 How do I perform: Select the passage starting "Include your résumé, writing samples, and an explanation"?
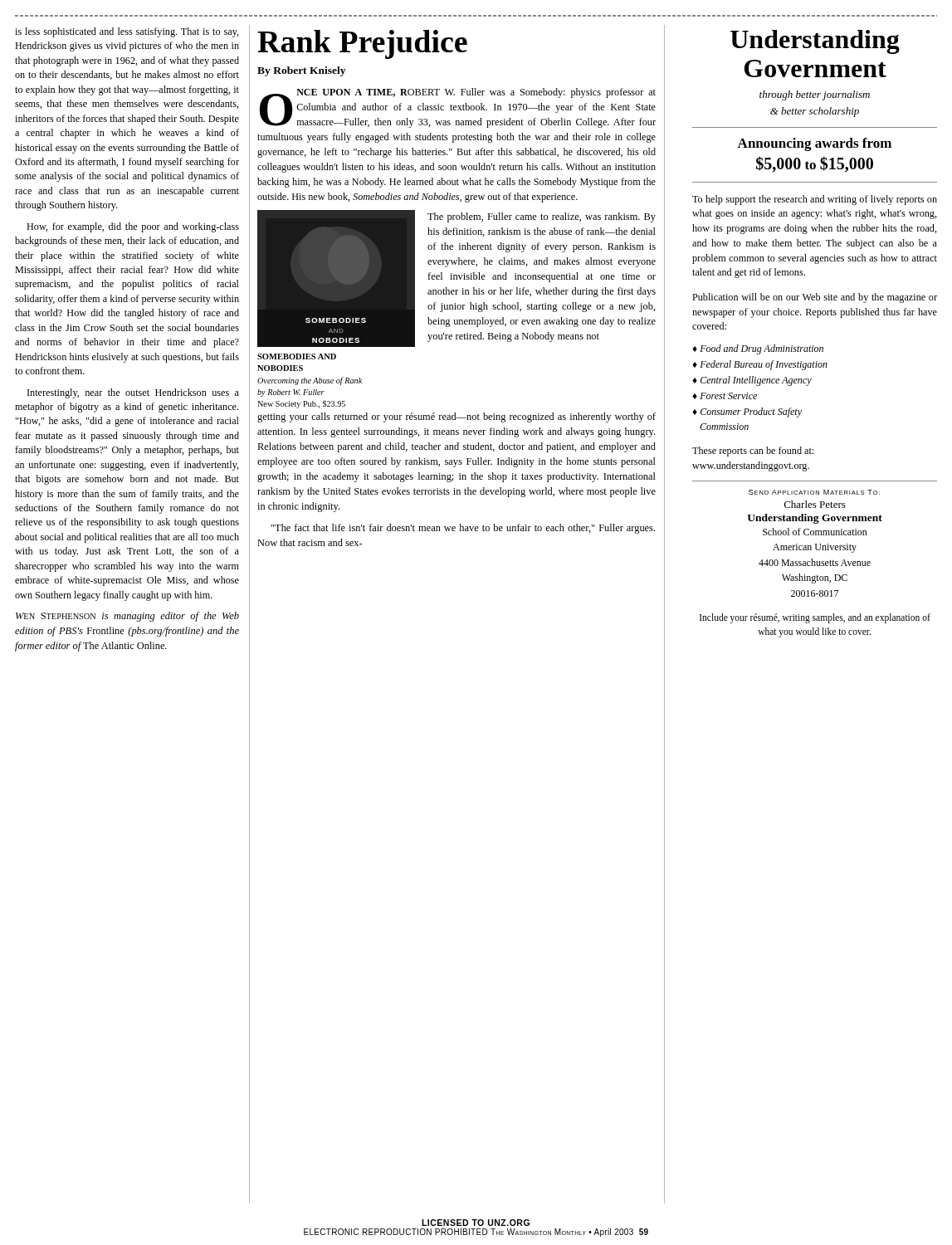click(815, 625)
